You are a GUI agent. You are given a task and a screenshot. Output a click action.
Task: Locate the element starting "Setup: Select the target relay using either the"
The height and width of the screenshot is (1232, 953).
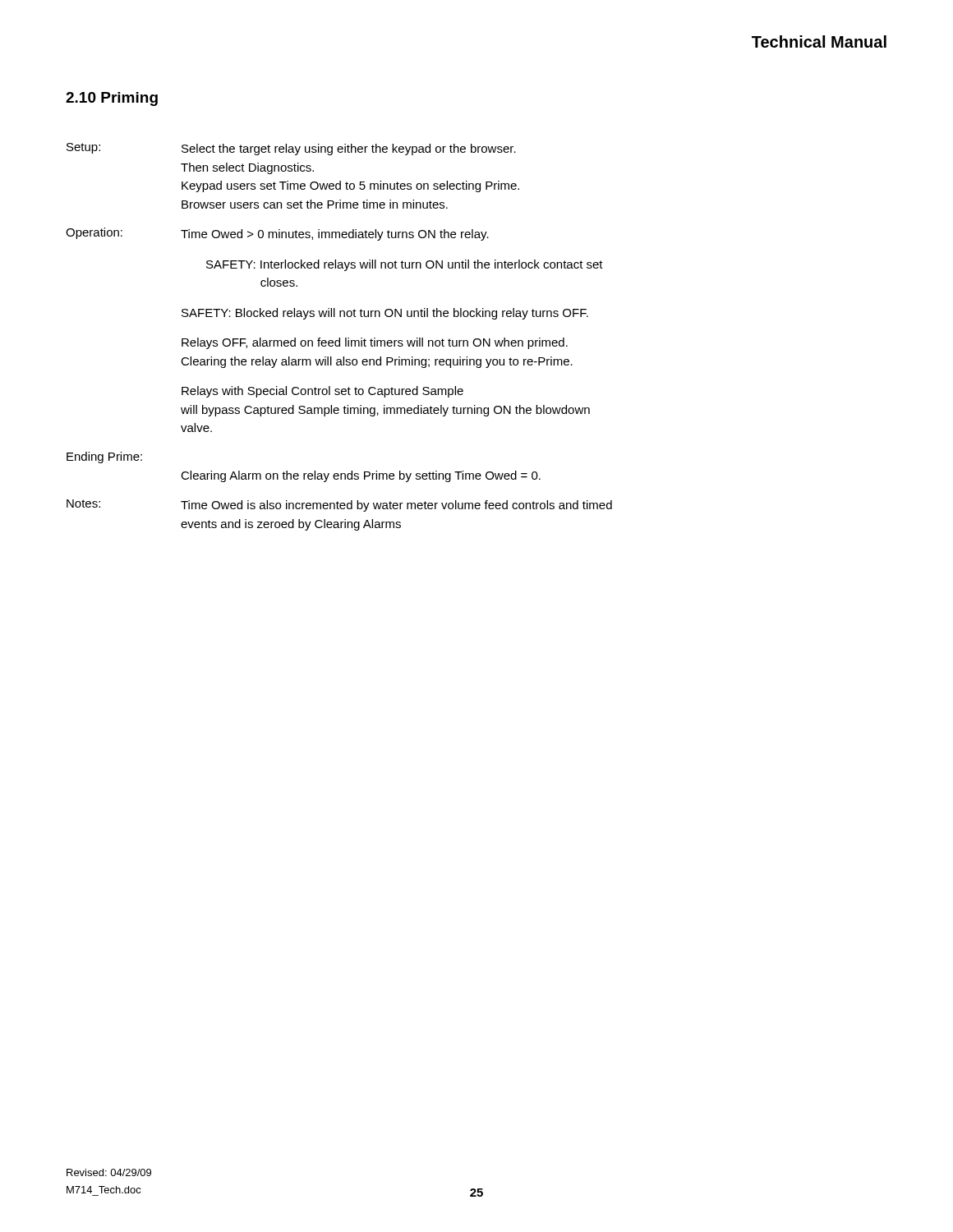click(476, 177)
